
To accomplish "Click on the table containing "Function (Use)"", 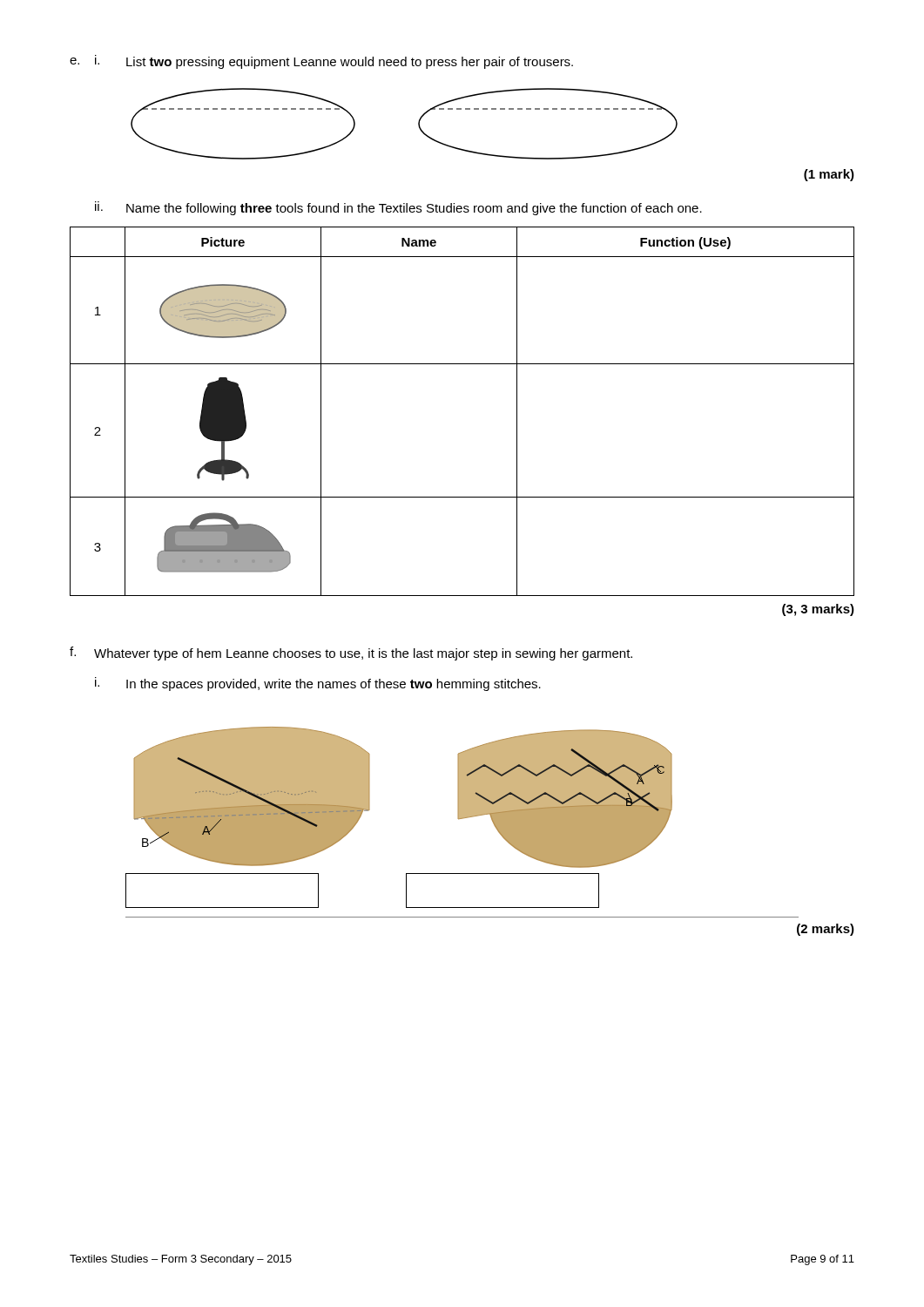I will coord(462,411).
